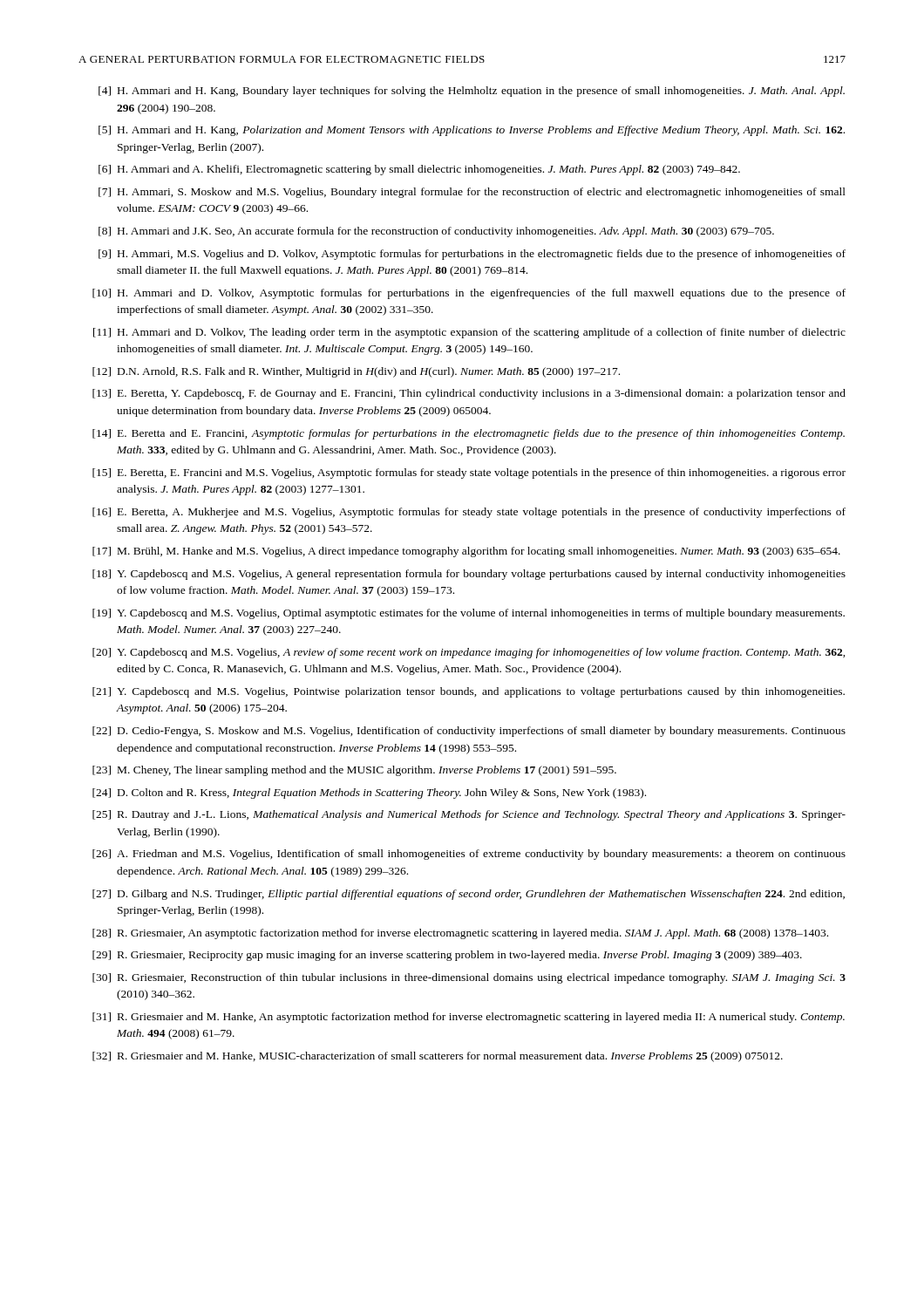
Task: Navigate to the element starting "[13] E. Beretta, Y. Capdeboscq,"
Action: (462, 402)
